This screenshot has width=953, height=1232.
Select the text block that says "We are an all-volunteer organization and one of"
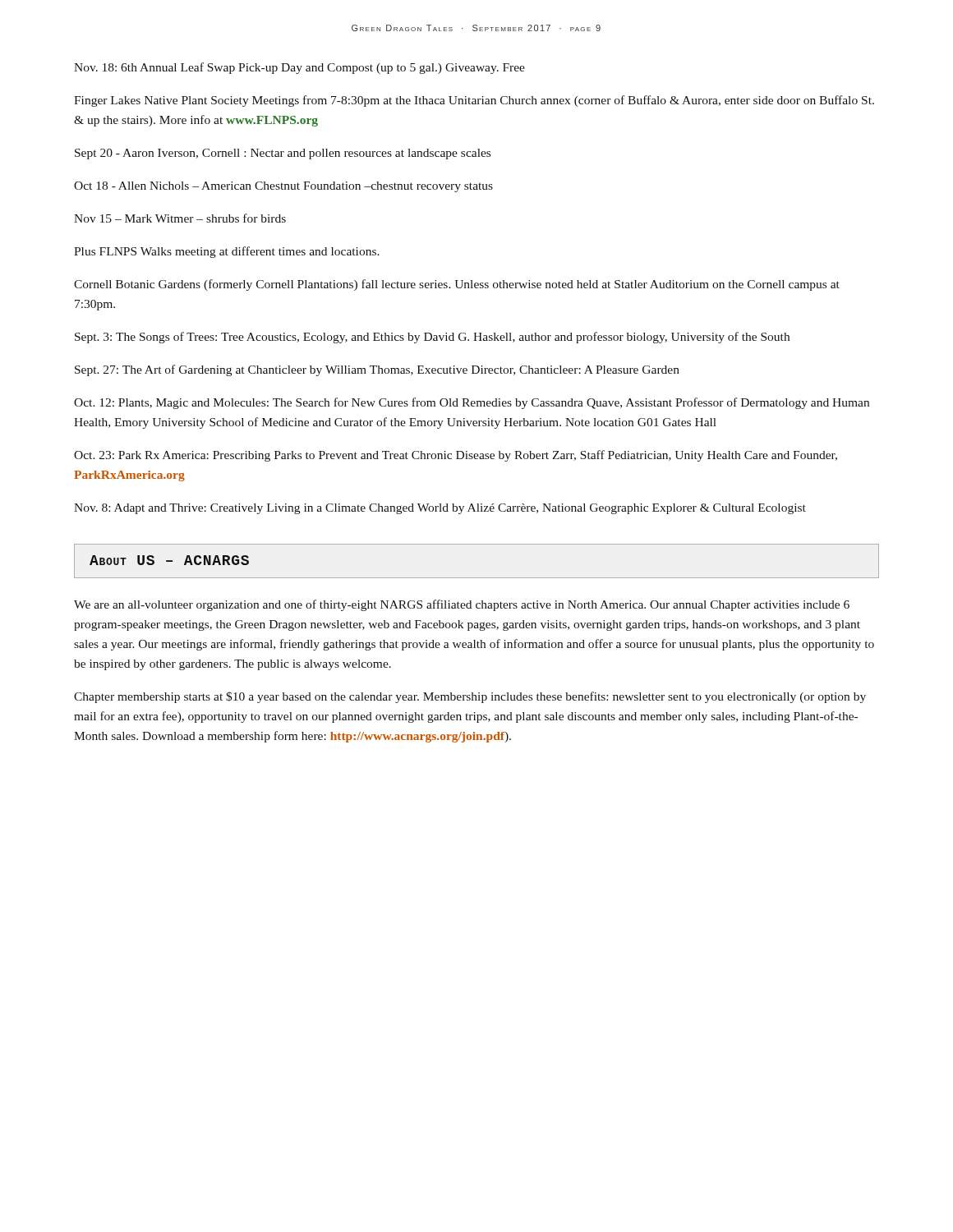click(474, 634)
